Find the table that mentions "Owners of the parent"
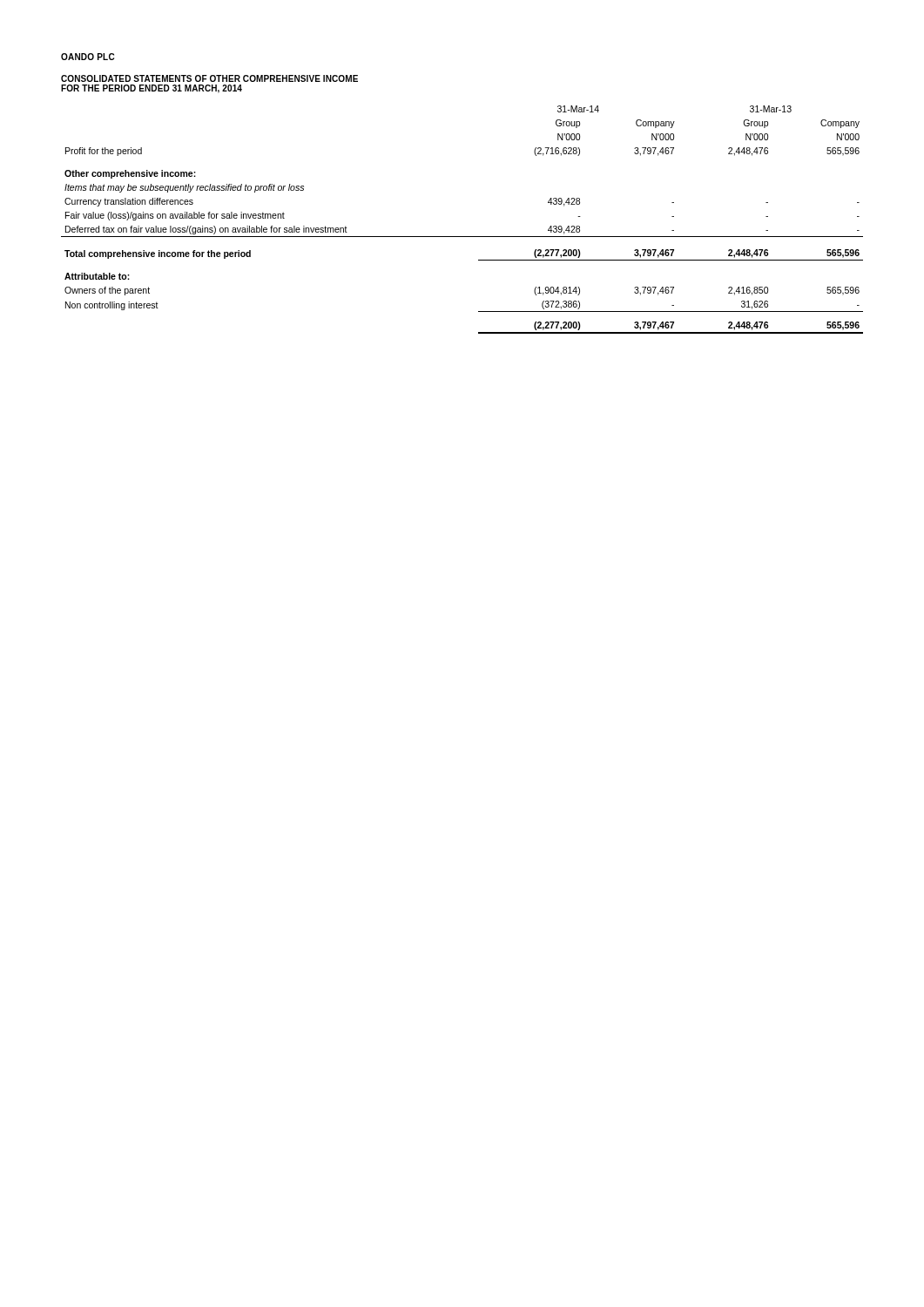The width and height of the screenshot is (924, 1307). click(x=462, y=218)
